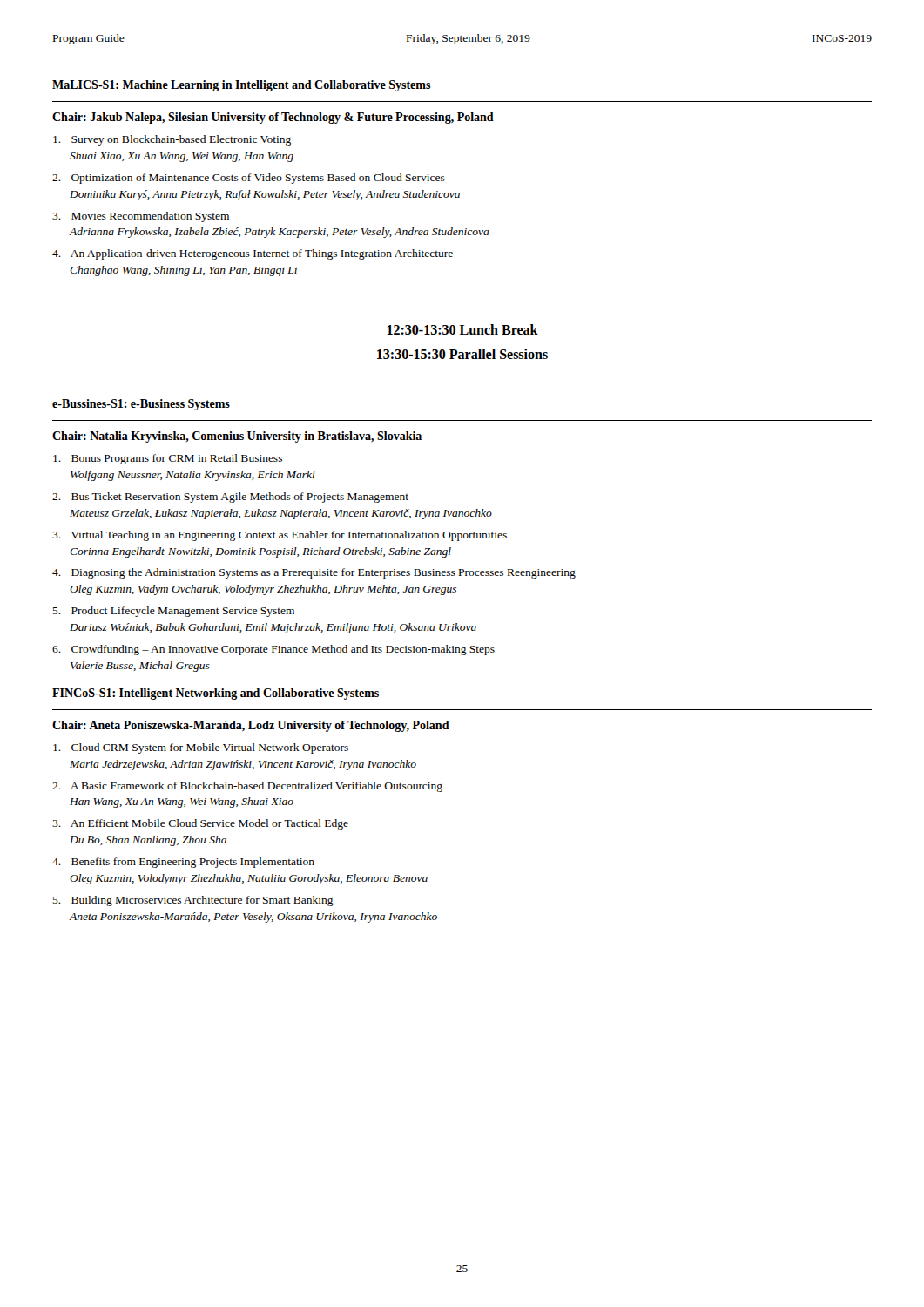Navigate to the block starting "5. Building Microservices Architecture for Smart"
Viewport: 924px width, 1307px height.
click(x=193, y=901)
